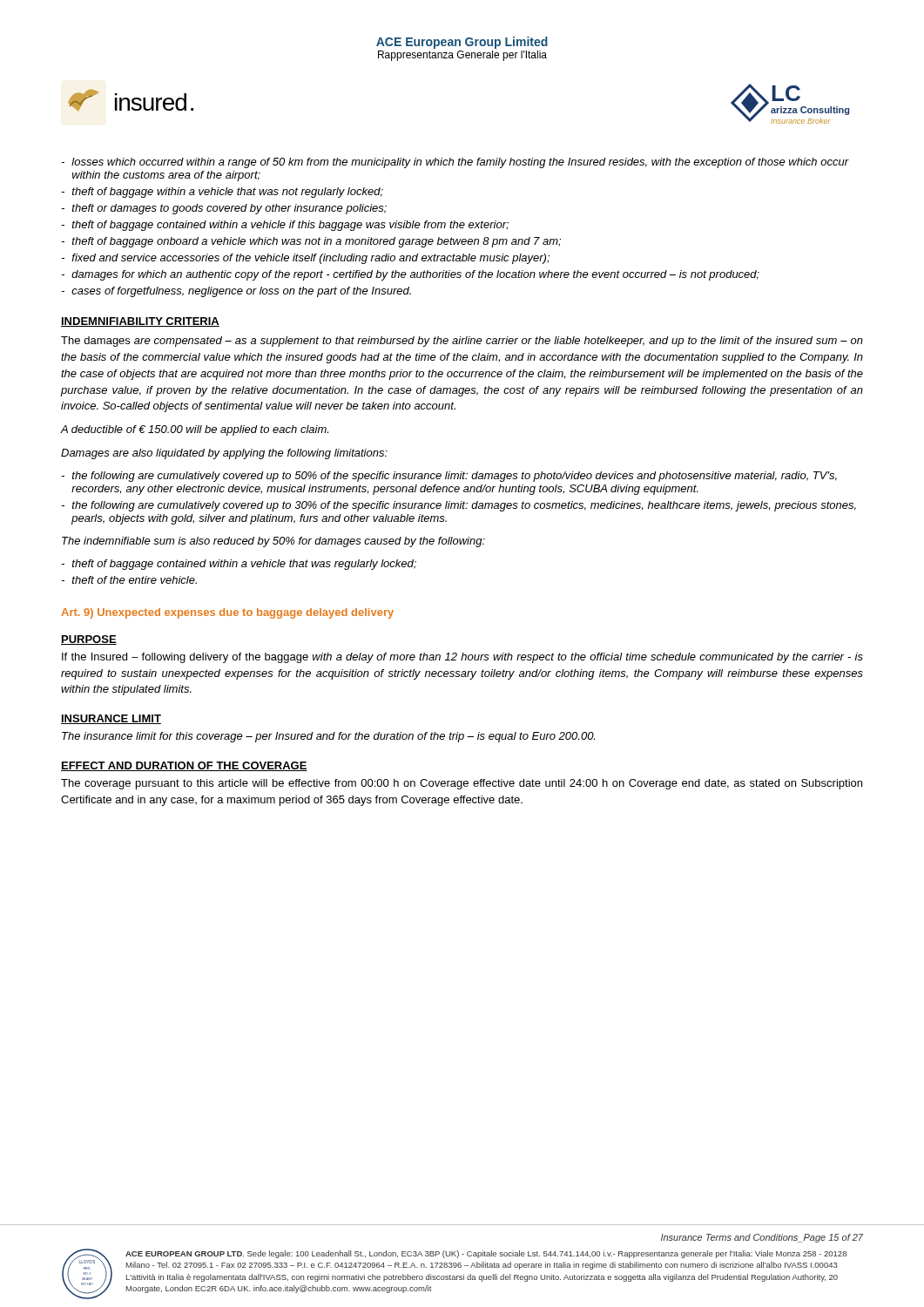Where is the passage that starts "A deductible of €"?
This screenshot has width=924, height=1307.
click(x=195, y=429)
